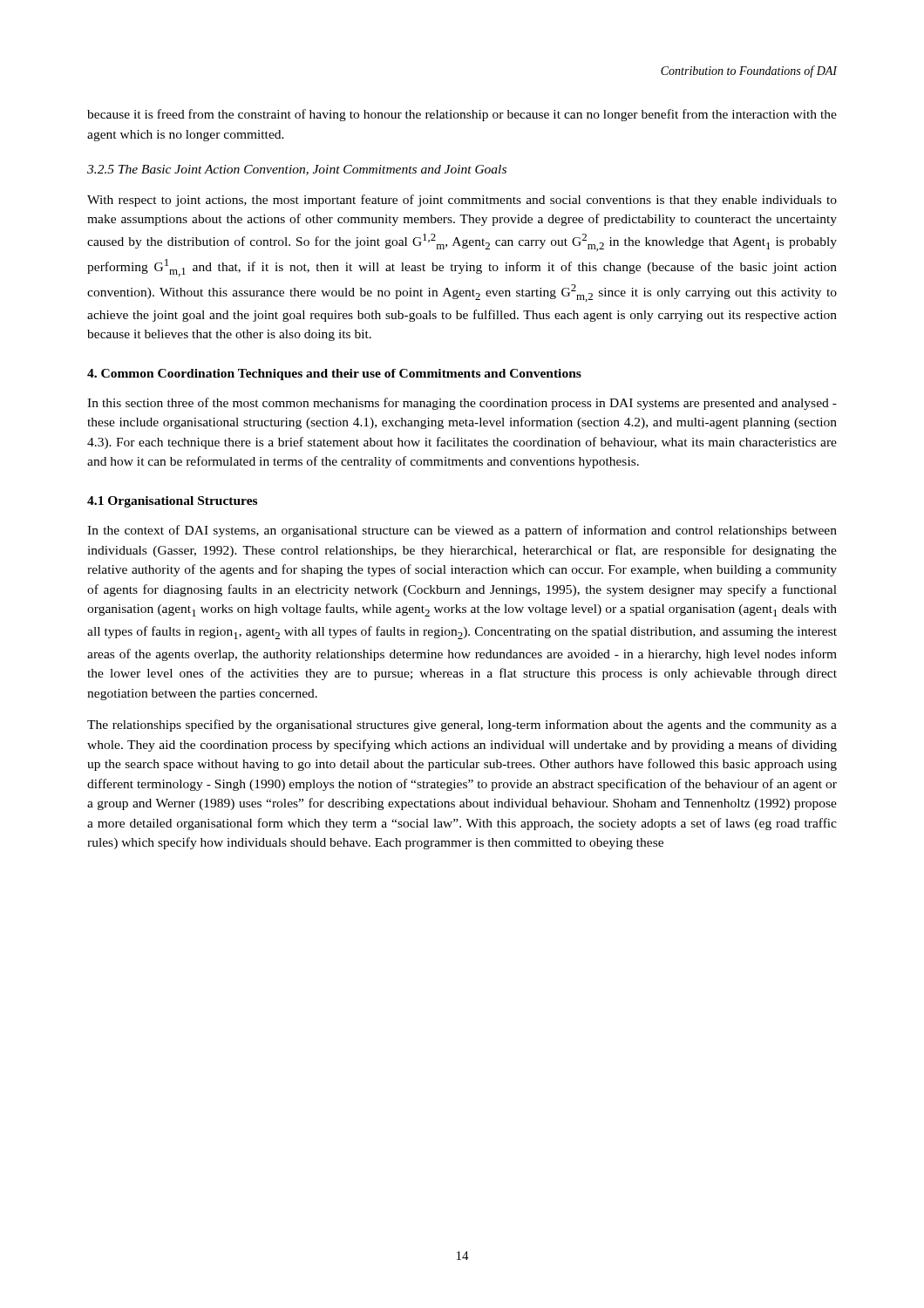This screenshot has width=924, height=1308.
Task: Click on the block starting "The relationships specified by the organisational structures give"
Action: click(462, 783)
